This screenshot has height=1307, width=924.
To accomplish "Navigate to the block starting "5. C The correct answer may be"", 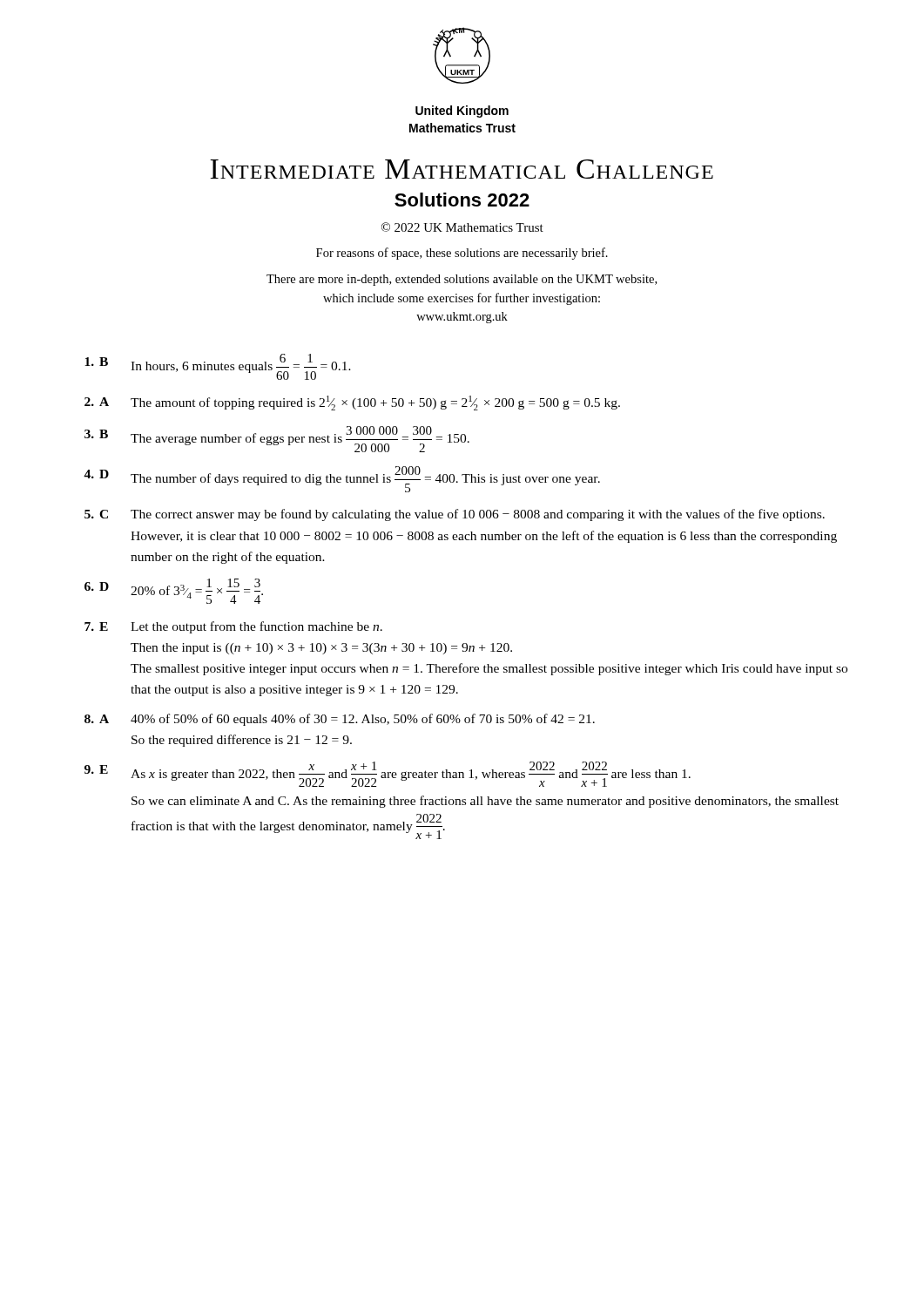I will tap(462, 535).
